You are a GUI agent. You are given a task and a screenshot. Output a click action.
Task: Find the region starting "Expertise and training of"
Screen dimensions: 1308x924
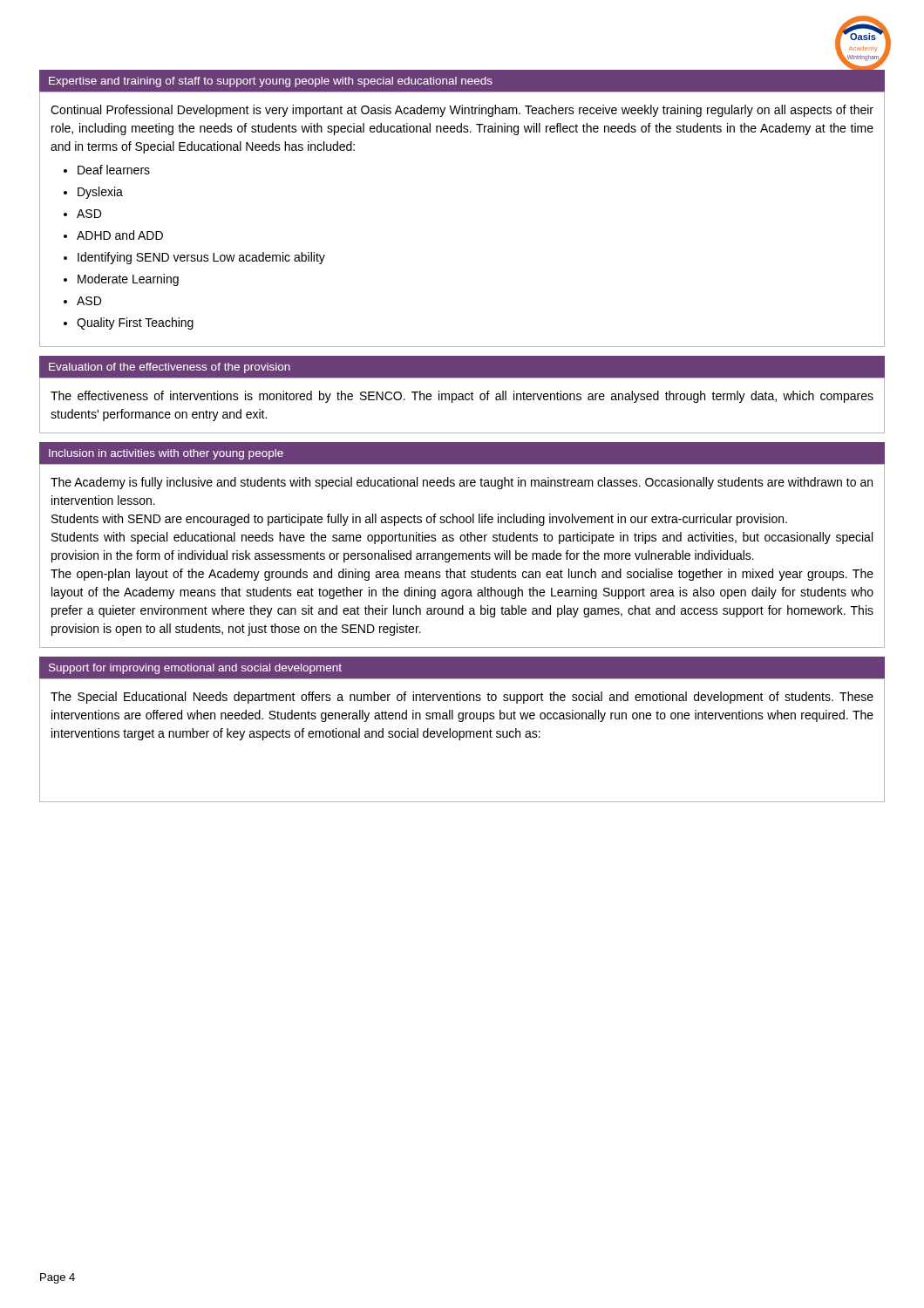(x=270, y=81)
